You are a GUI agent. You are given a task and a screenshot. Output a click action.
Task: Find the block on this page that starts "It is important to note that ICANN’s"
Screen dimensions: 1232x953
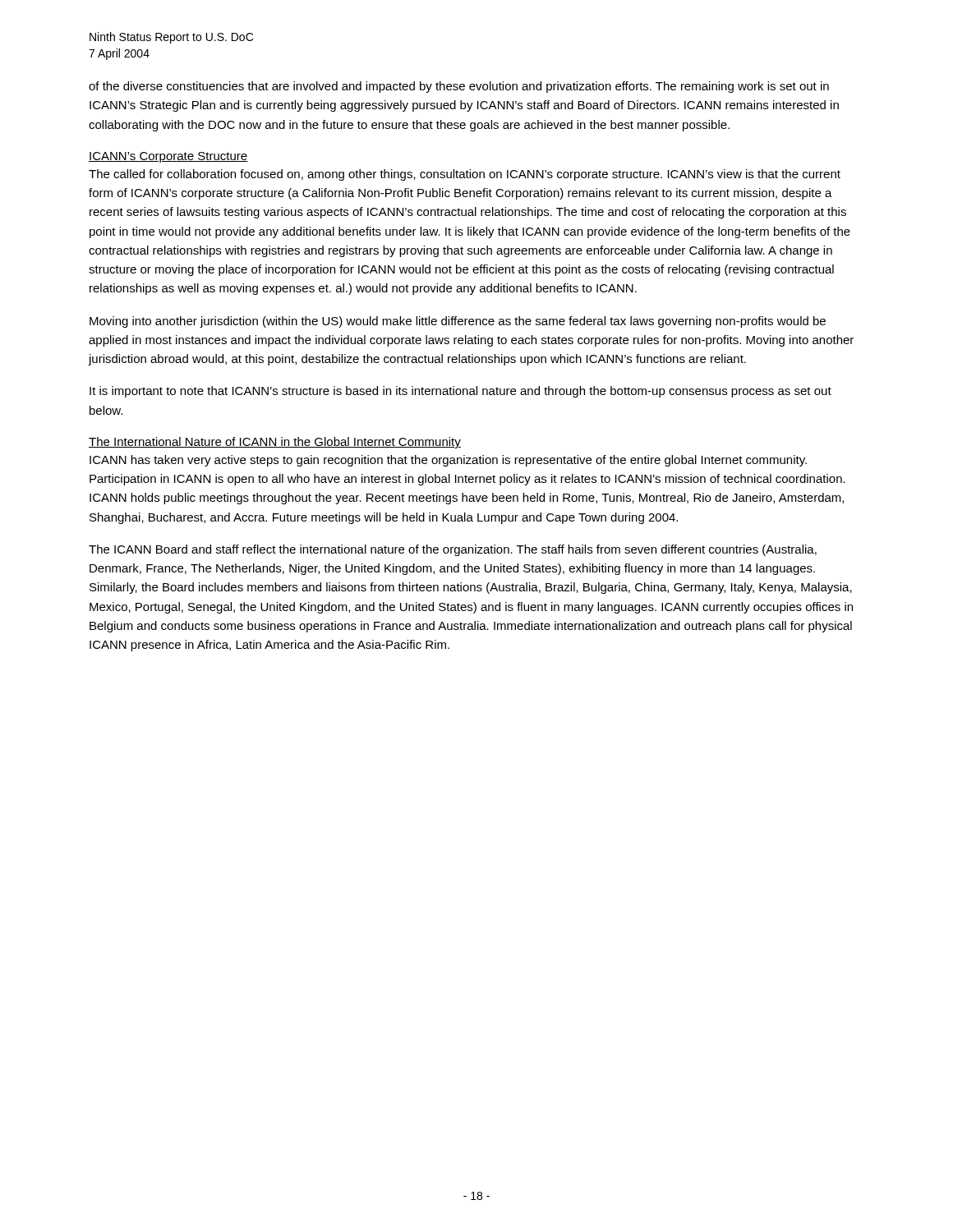(460, 400)
